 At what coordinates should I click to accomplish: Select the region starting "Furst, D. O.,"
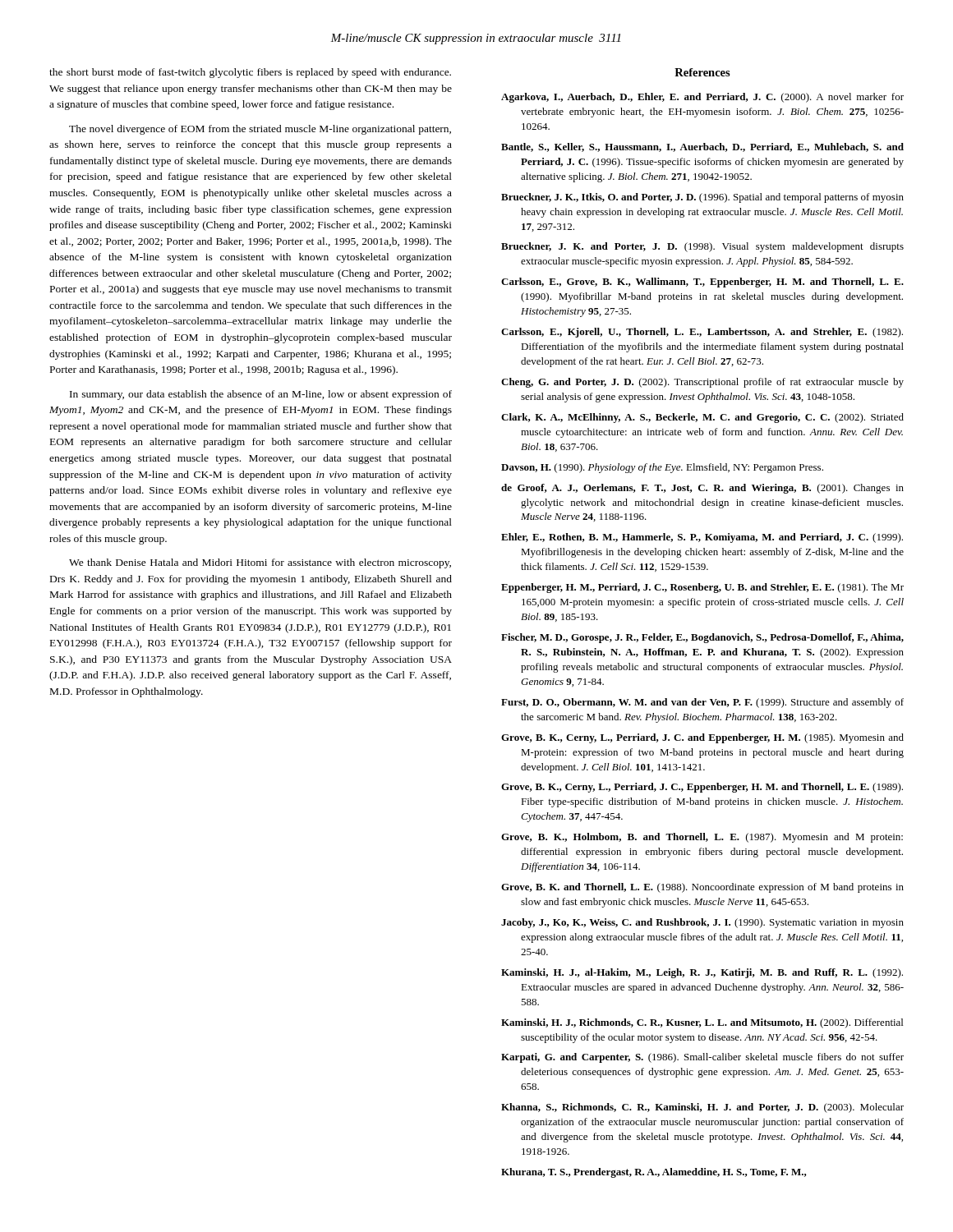pyautogui.click(x=702, y=709)
